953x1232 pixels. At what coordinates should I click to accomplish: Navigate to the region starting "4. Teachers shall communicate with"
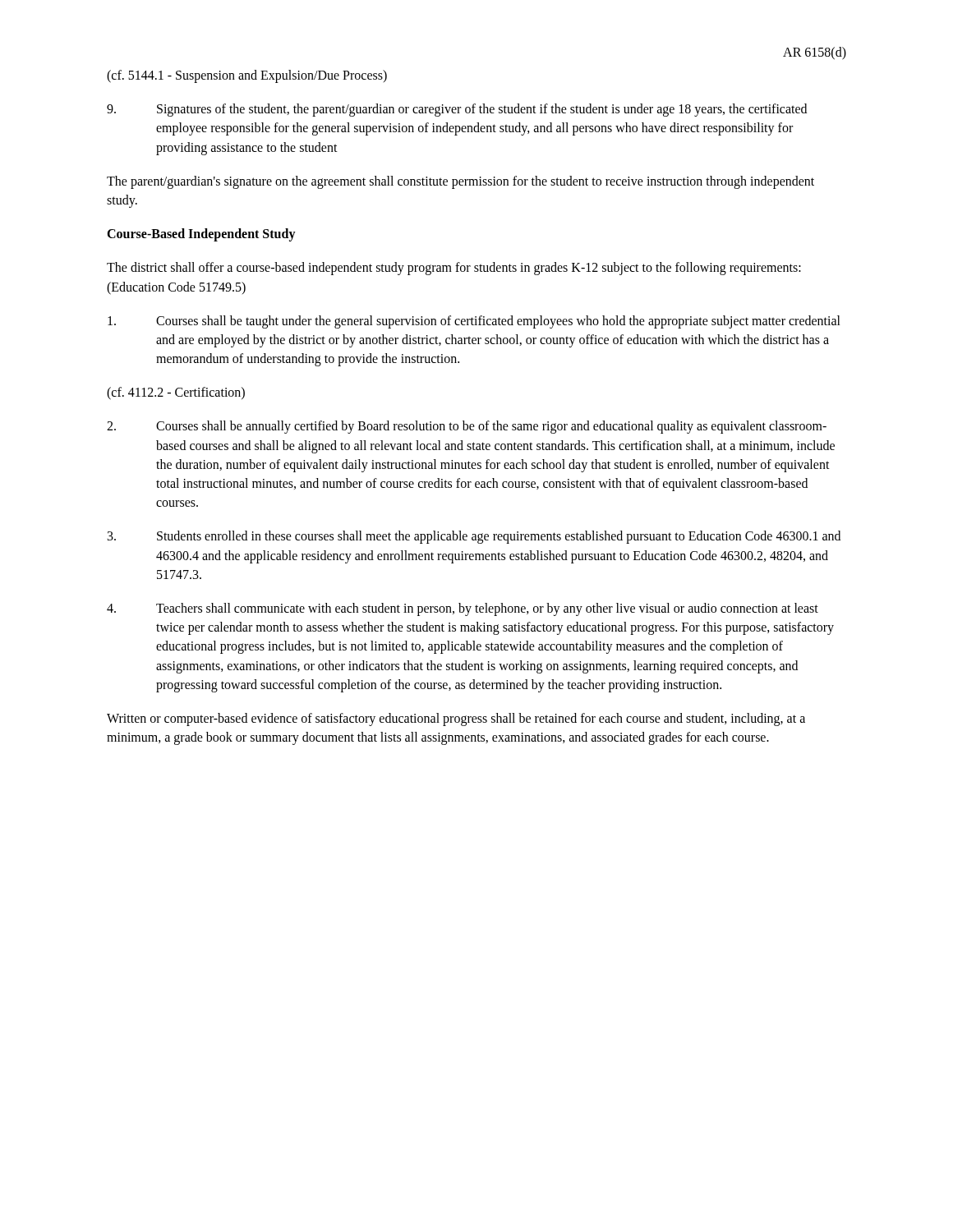[476, 646]
